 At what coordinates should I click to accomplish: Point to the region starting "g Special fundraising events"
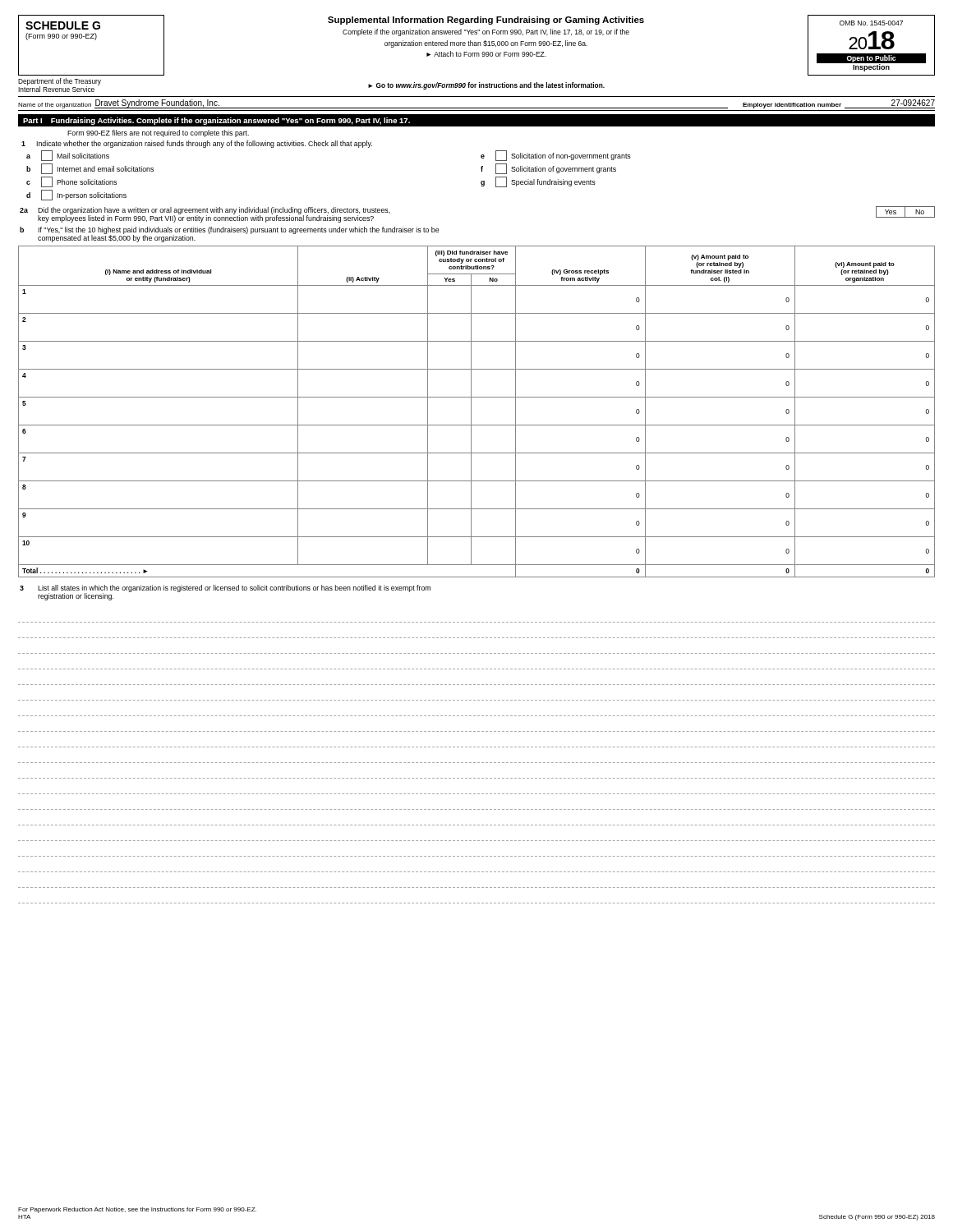coord(538,182)
